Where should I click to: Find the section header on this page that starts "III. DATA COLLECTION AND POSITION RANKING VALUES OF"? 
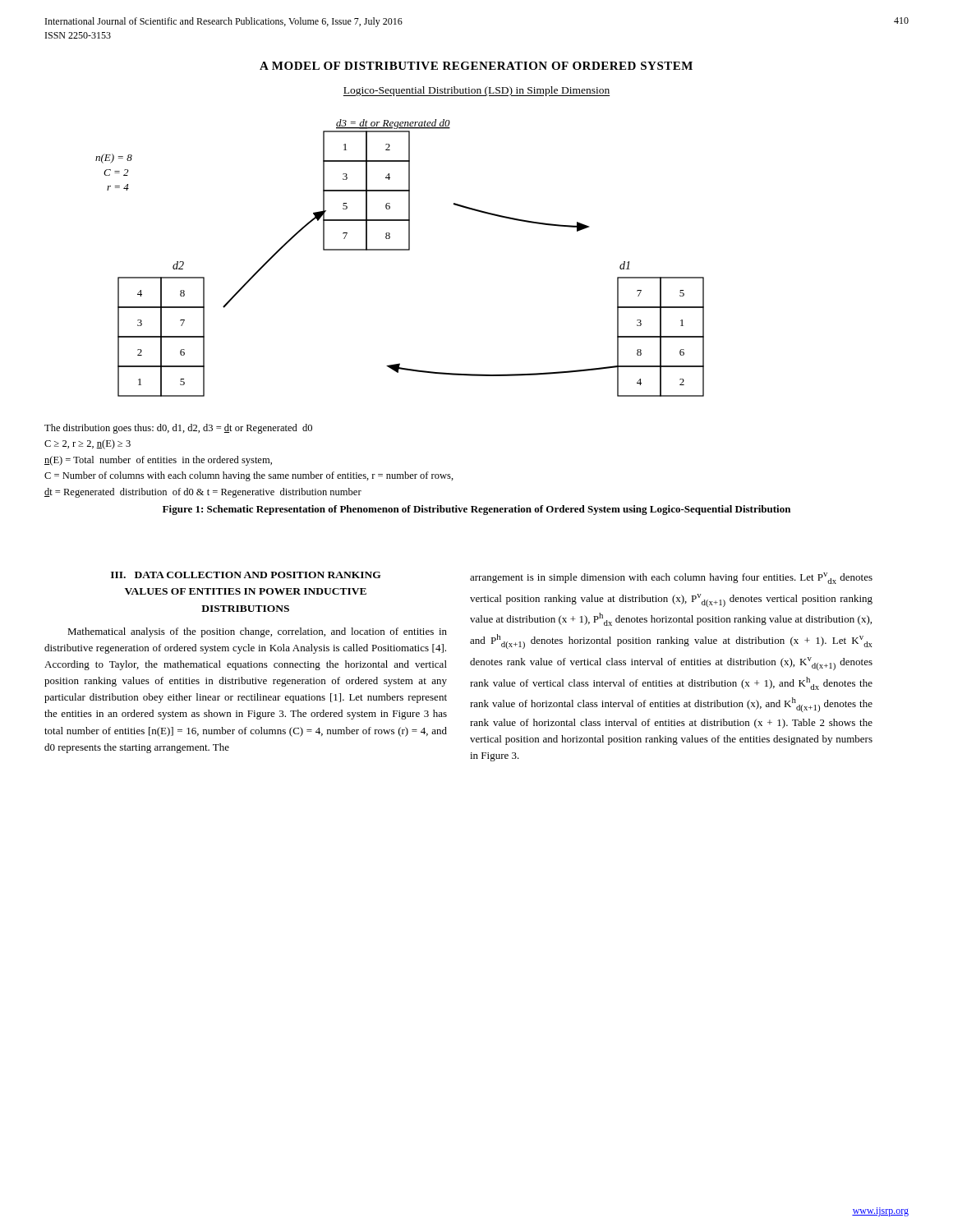246,591
